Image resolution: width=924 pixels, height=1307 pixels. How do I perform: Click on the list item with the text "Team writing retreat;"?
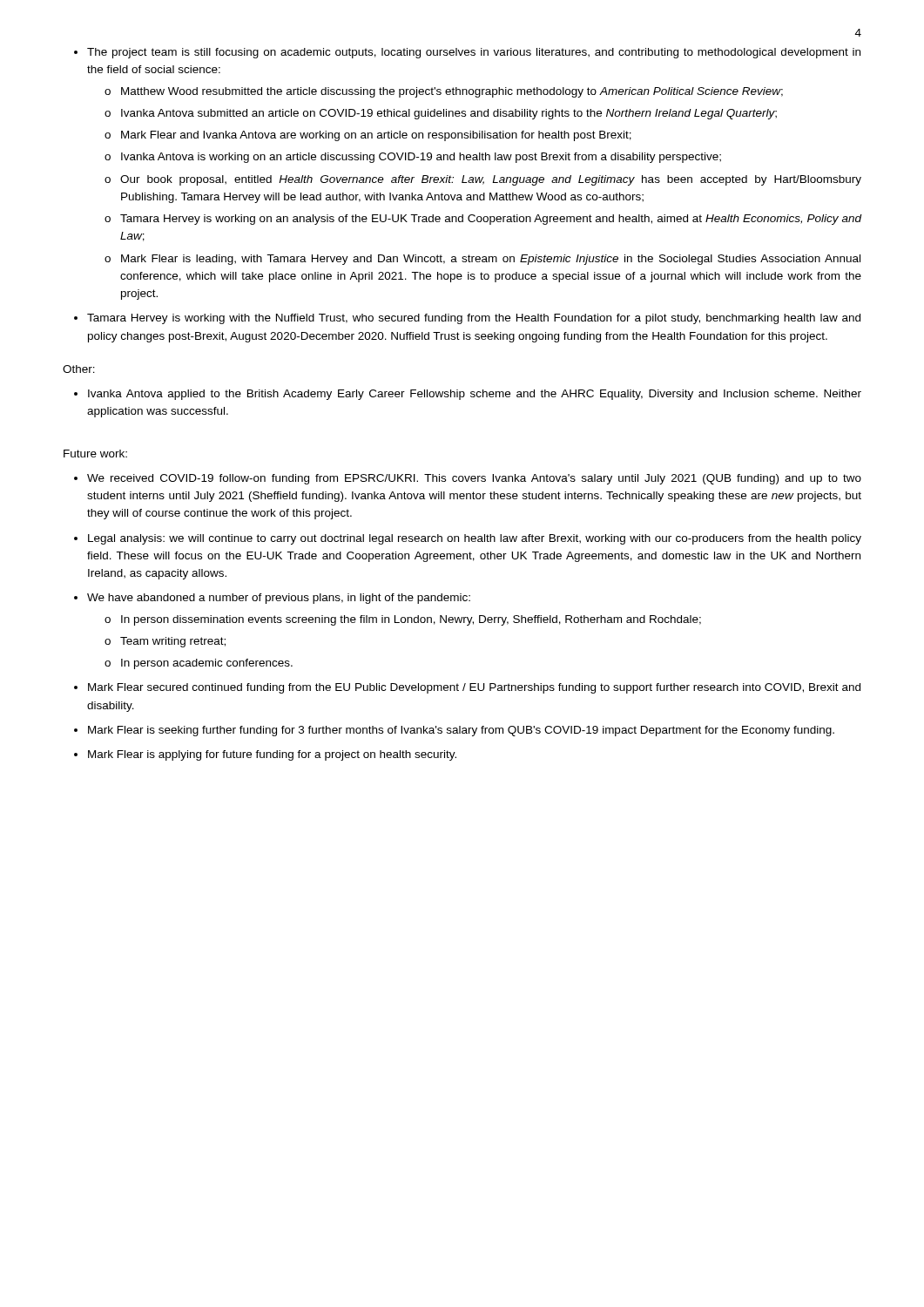(173, 641)
